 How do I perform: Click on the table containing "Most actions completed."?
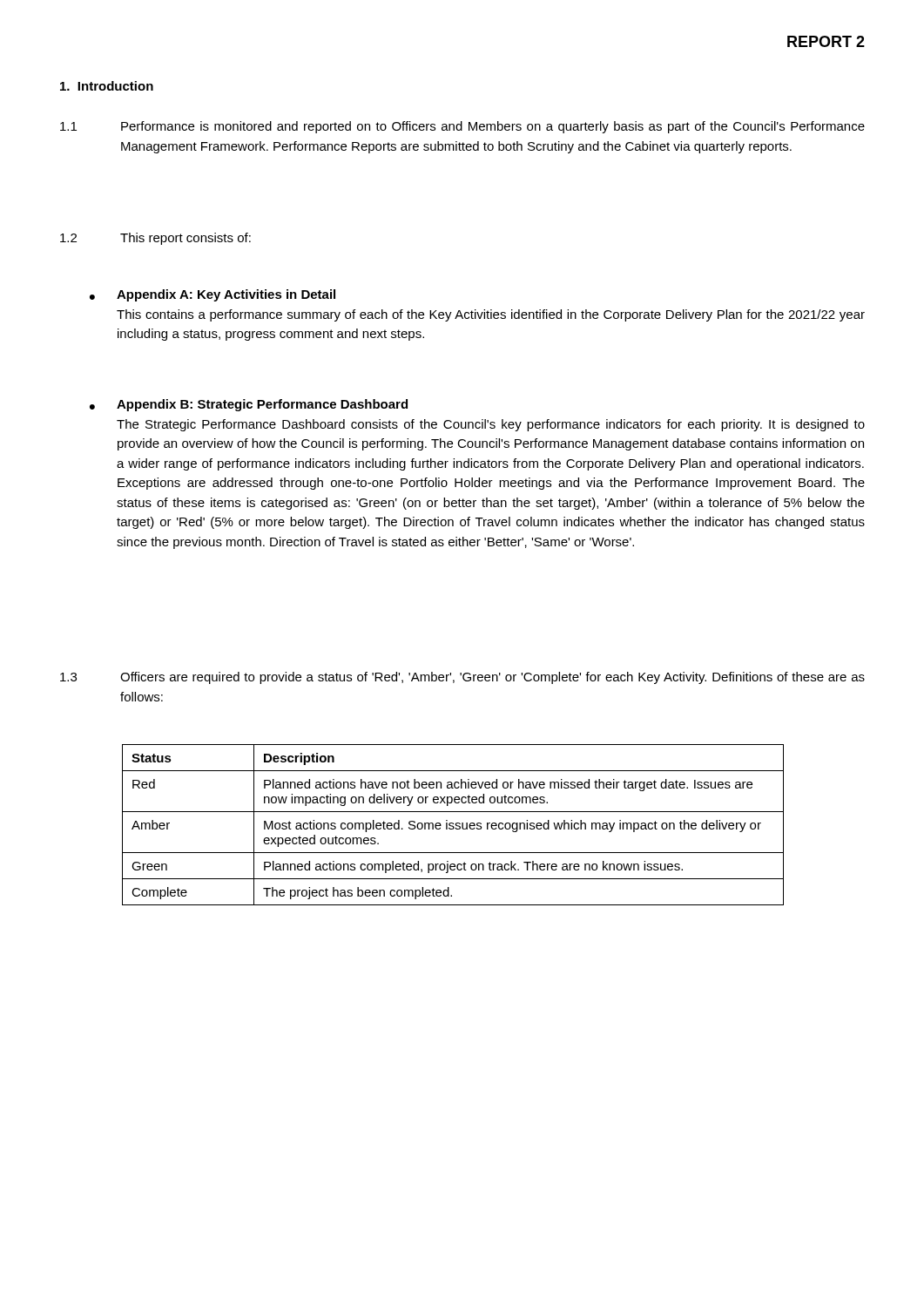click(453, 825)
